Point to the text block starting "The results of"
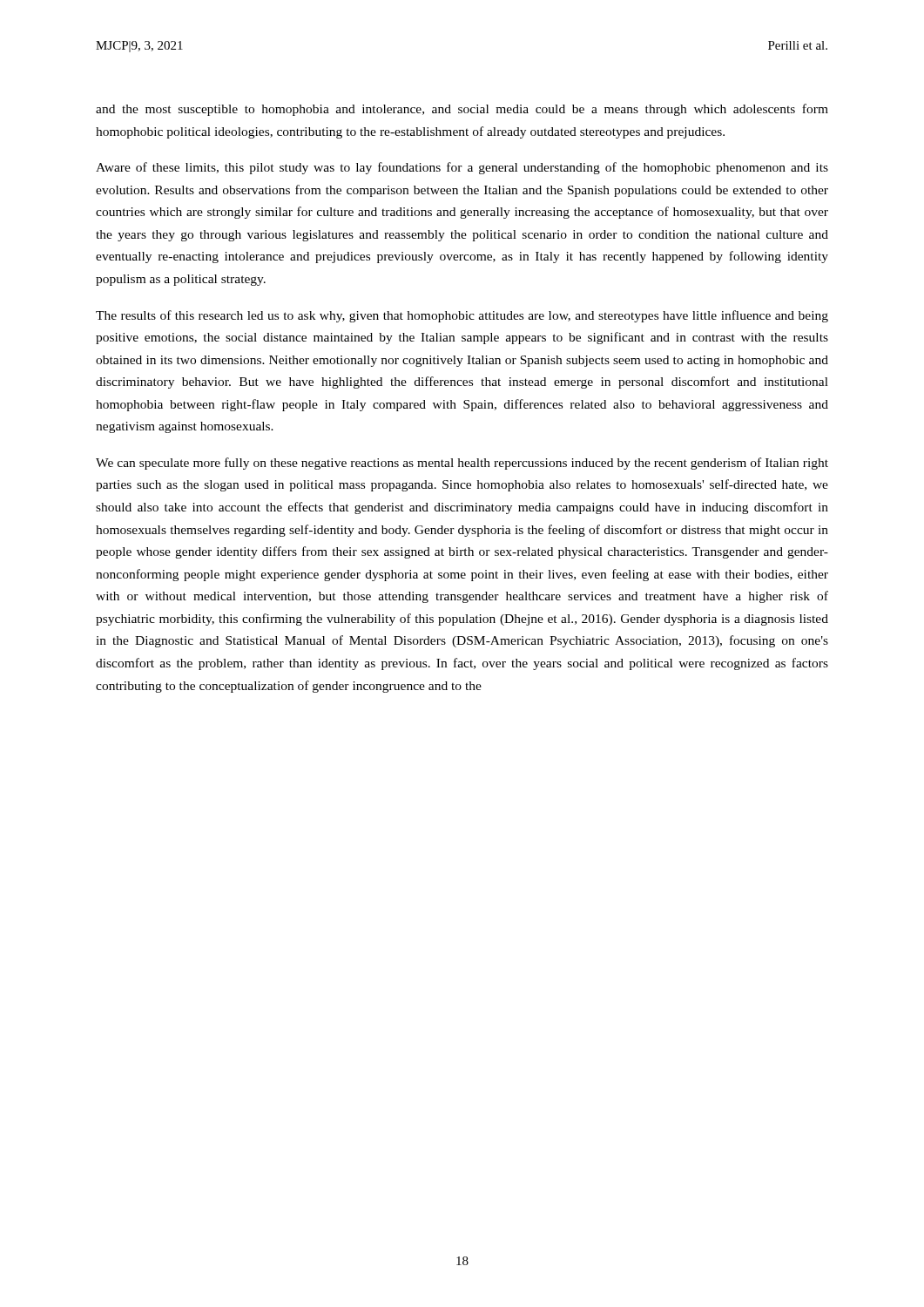The image size is (924, 1307). 462,370
